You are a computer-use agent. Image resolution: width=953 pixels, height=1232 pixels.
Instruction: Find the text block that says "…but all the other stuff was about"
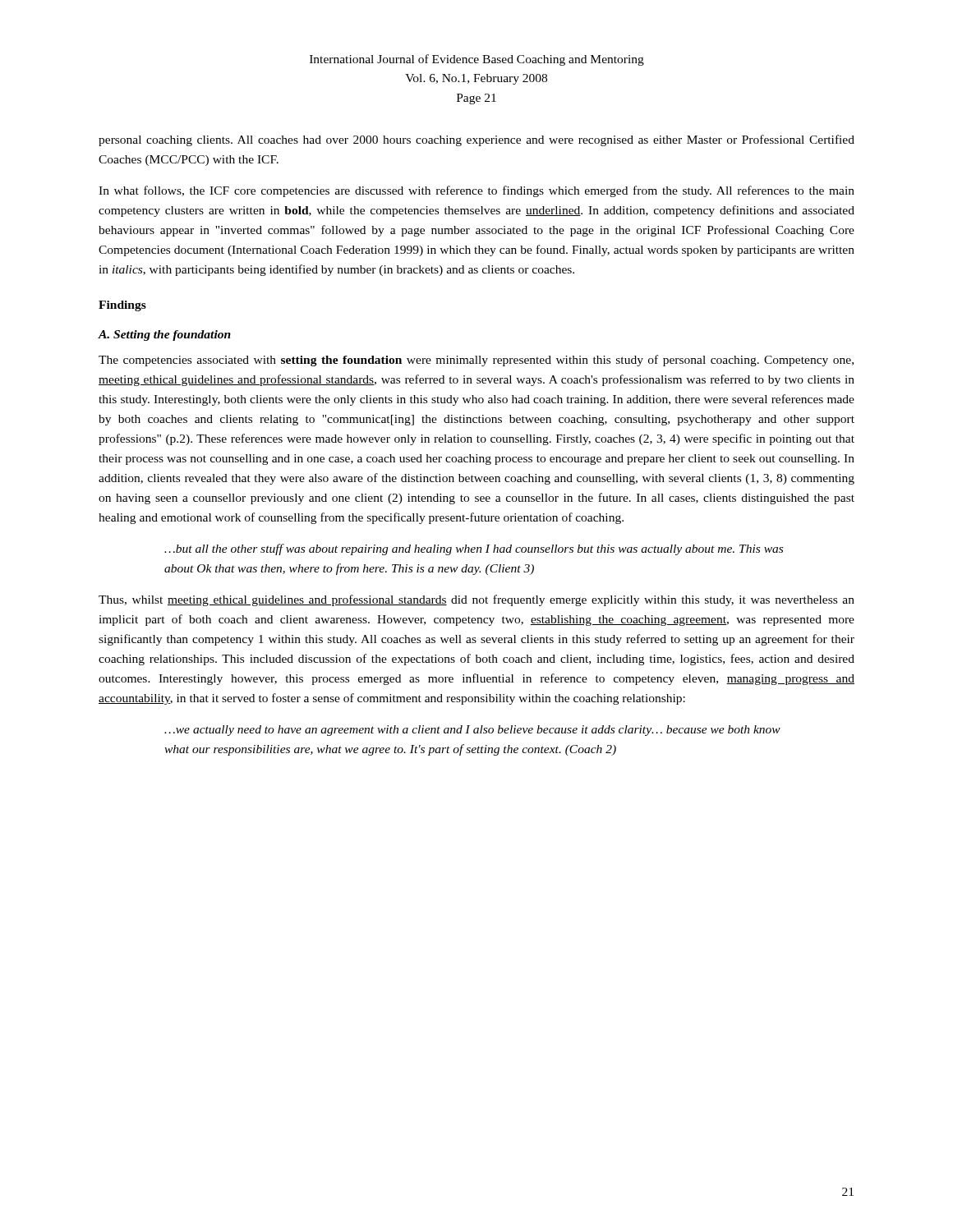[x=474, y=558]
